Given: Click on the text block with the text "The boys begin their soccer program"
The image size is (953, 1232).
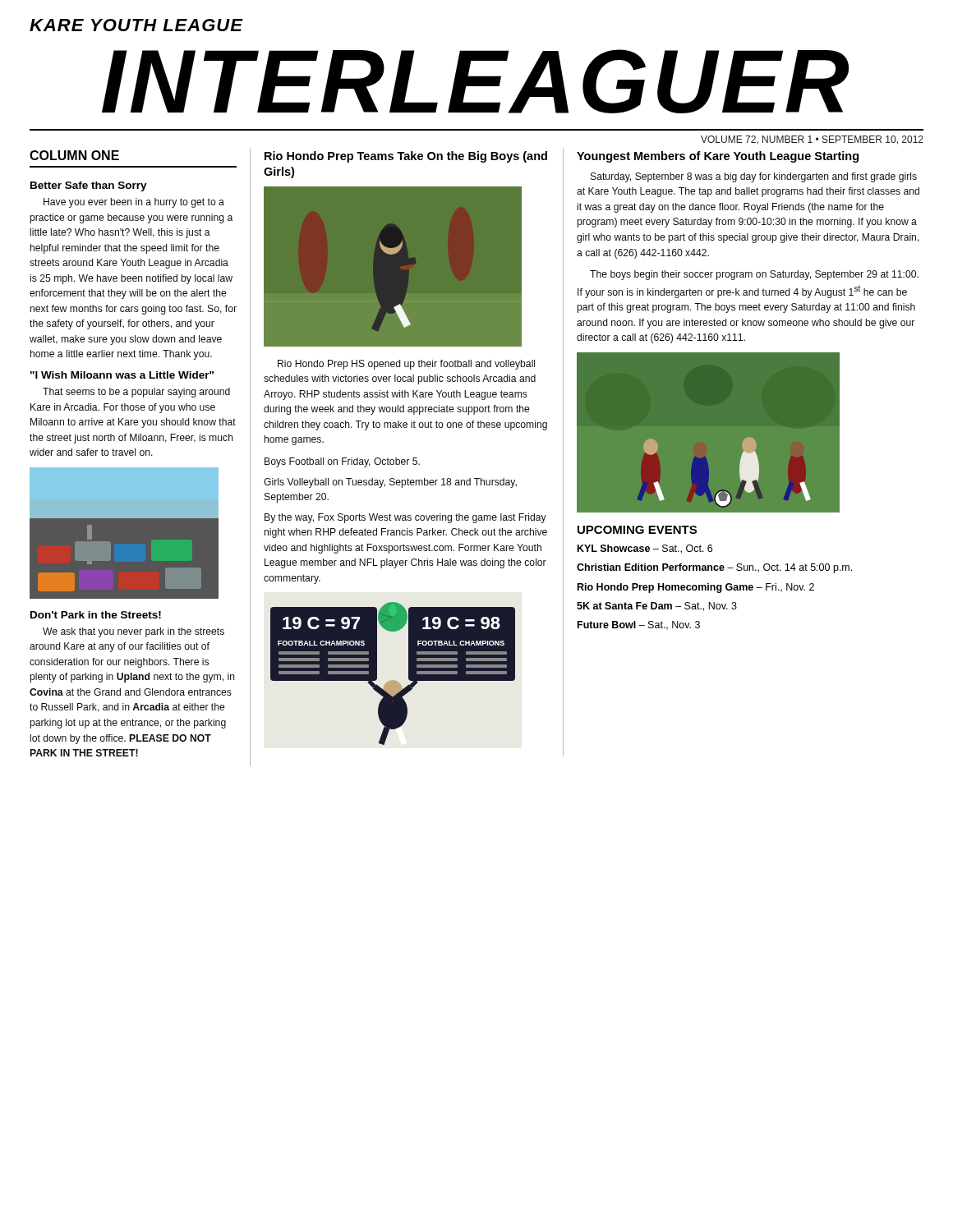Looking at the screenshot, I should pyautogui.click(x=748, y=306).
